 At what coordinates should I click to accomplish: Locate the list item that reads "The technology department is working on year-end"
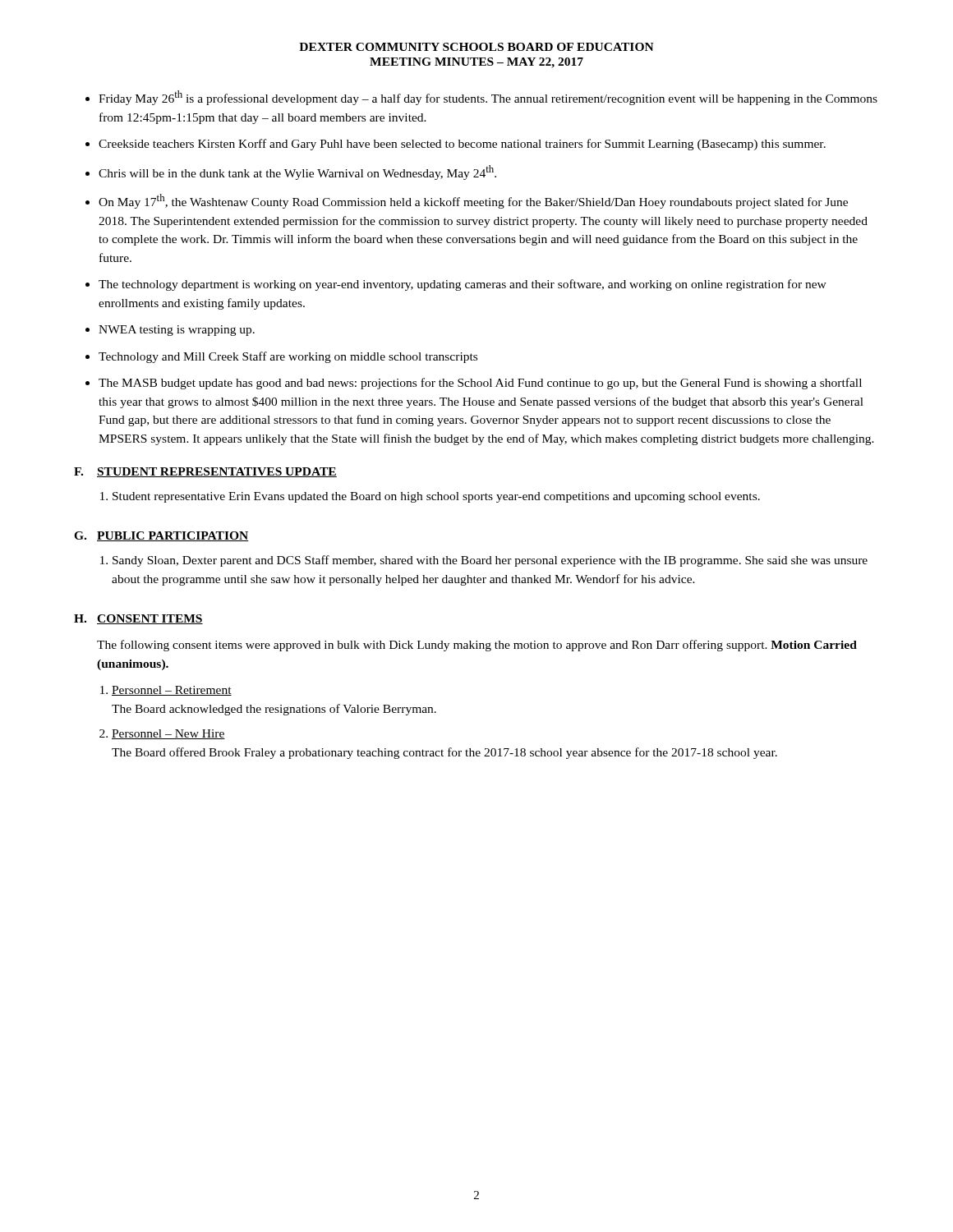pos(462,293)
